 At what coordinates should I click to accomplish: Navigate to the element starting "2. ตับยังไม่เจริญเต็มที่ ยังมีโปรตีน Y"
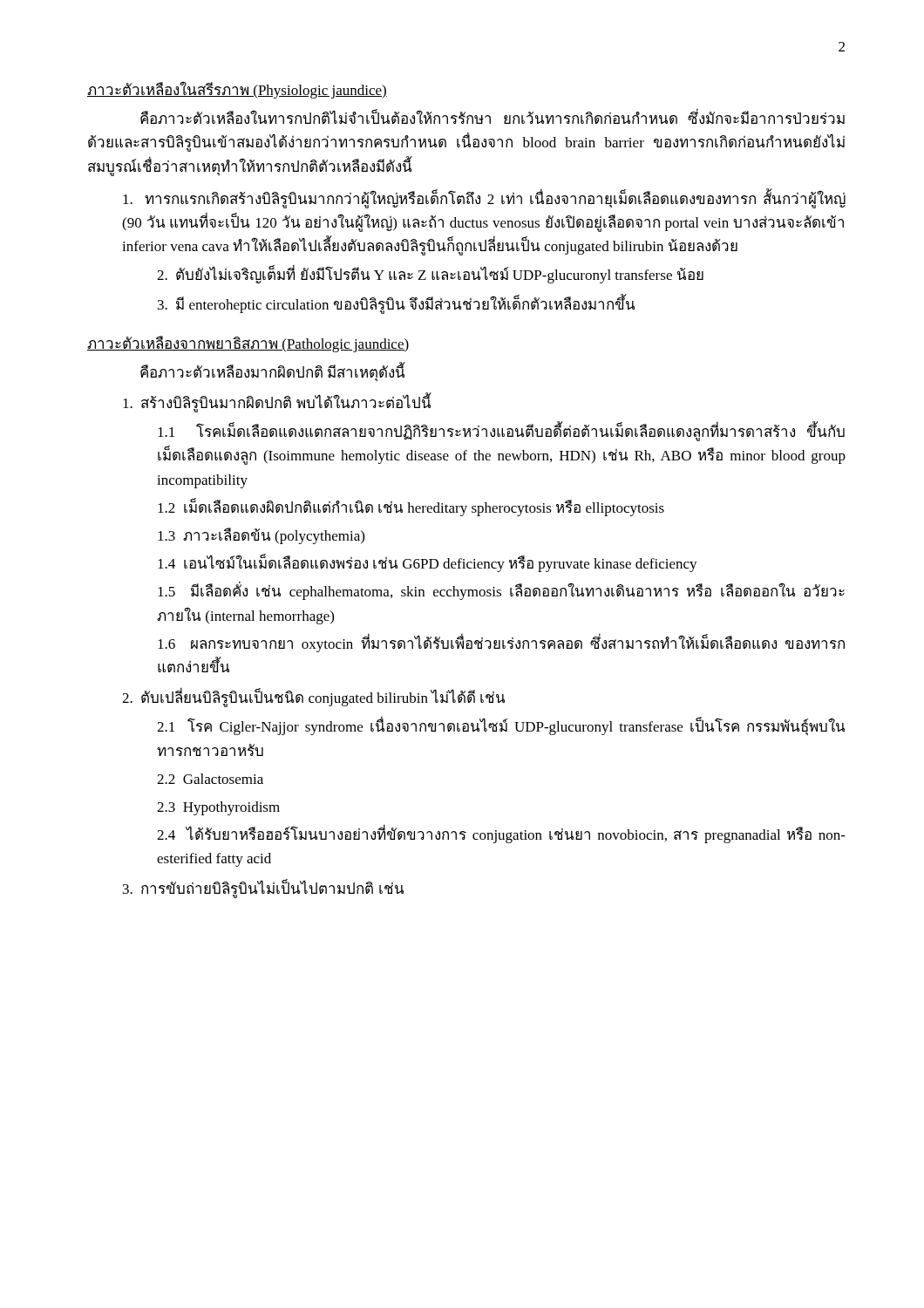(x=430, y=275)
